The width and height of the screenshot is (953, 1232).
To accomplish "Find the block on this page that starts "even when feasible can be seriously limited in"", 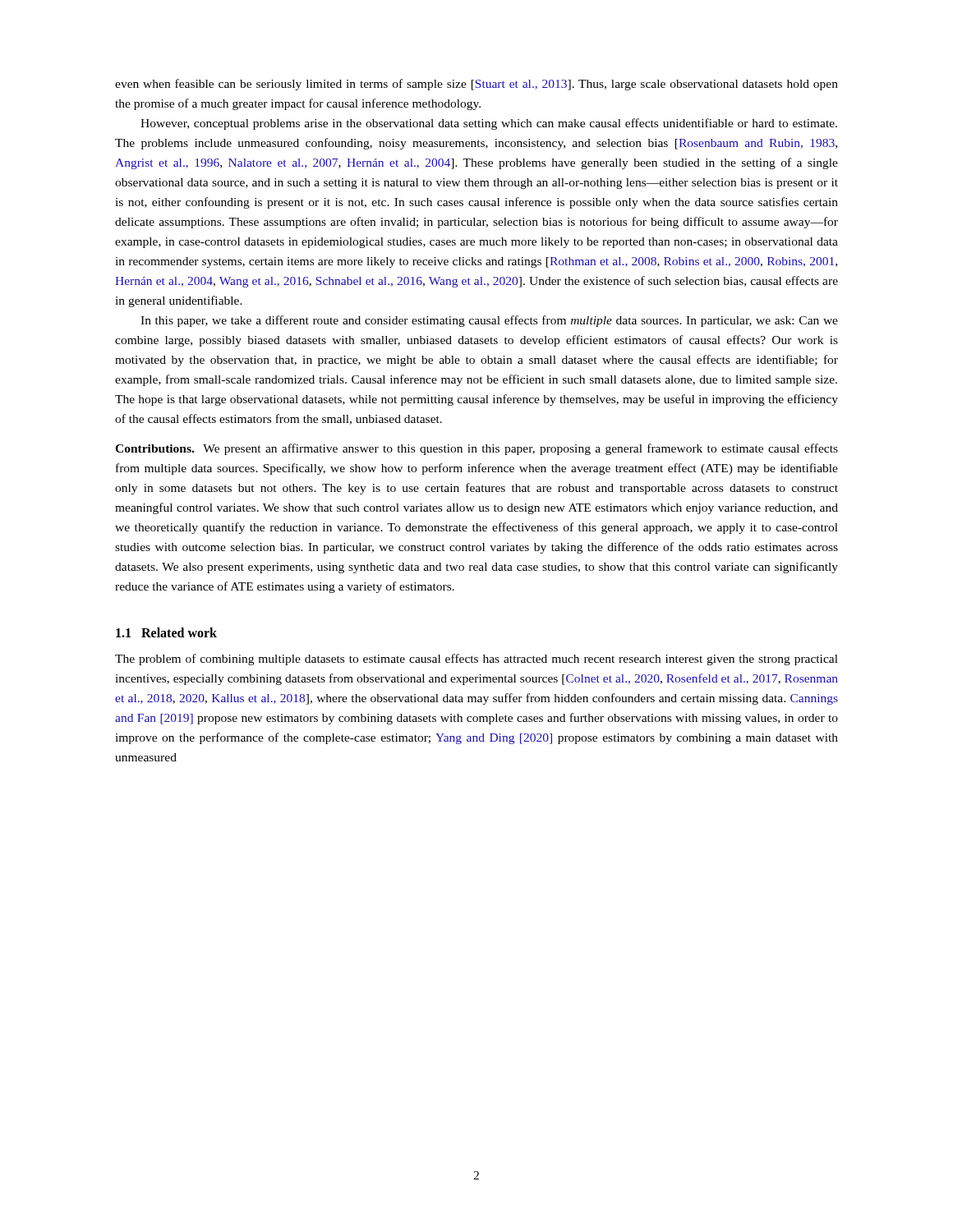I will 476,251.
